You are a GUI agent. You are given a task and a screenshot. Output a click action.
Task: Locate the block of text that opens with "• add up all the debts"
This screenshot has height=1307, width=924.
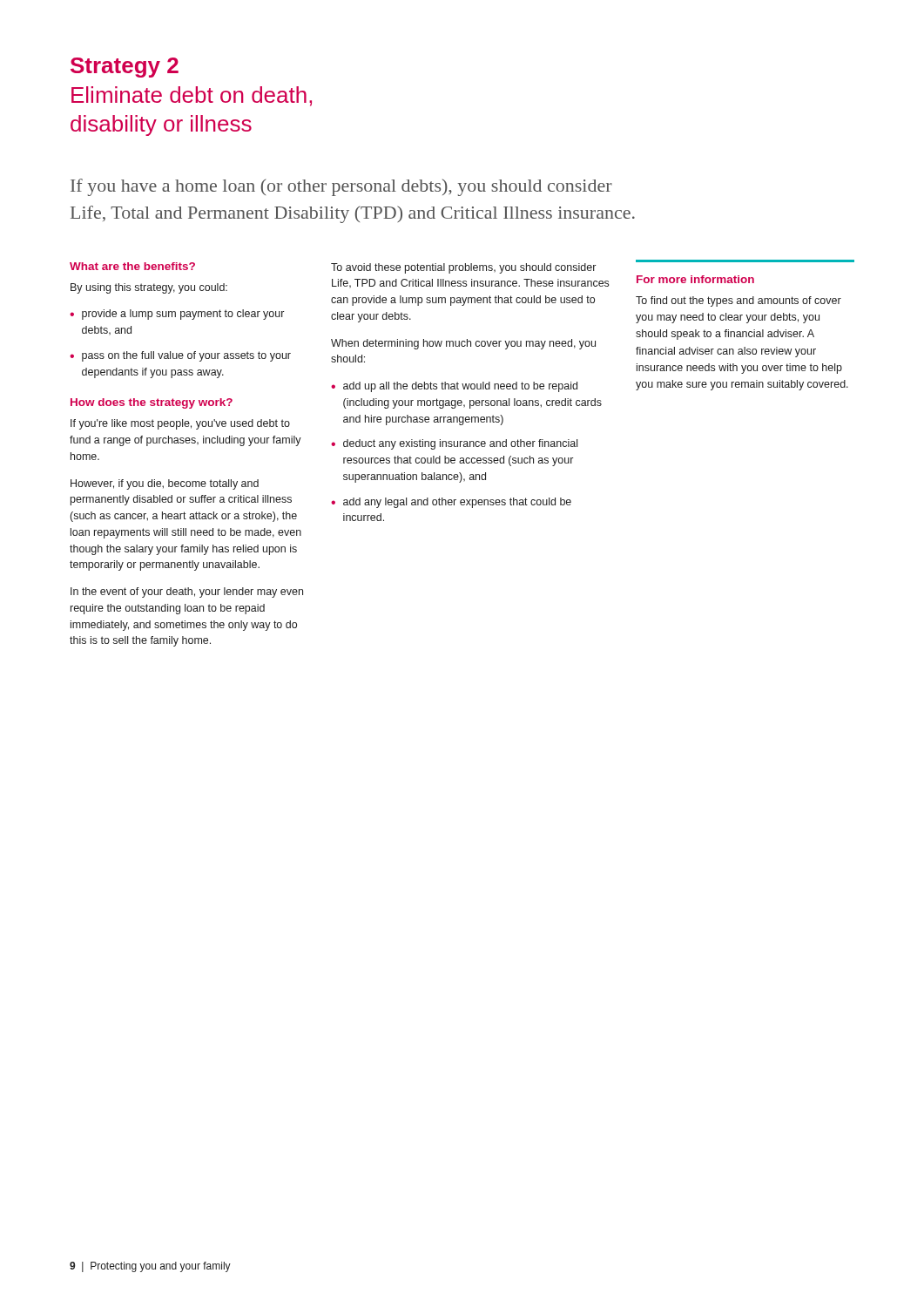click(470, 403)
